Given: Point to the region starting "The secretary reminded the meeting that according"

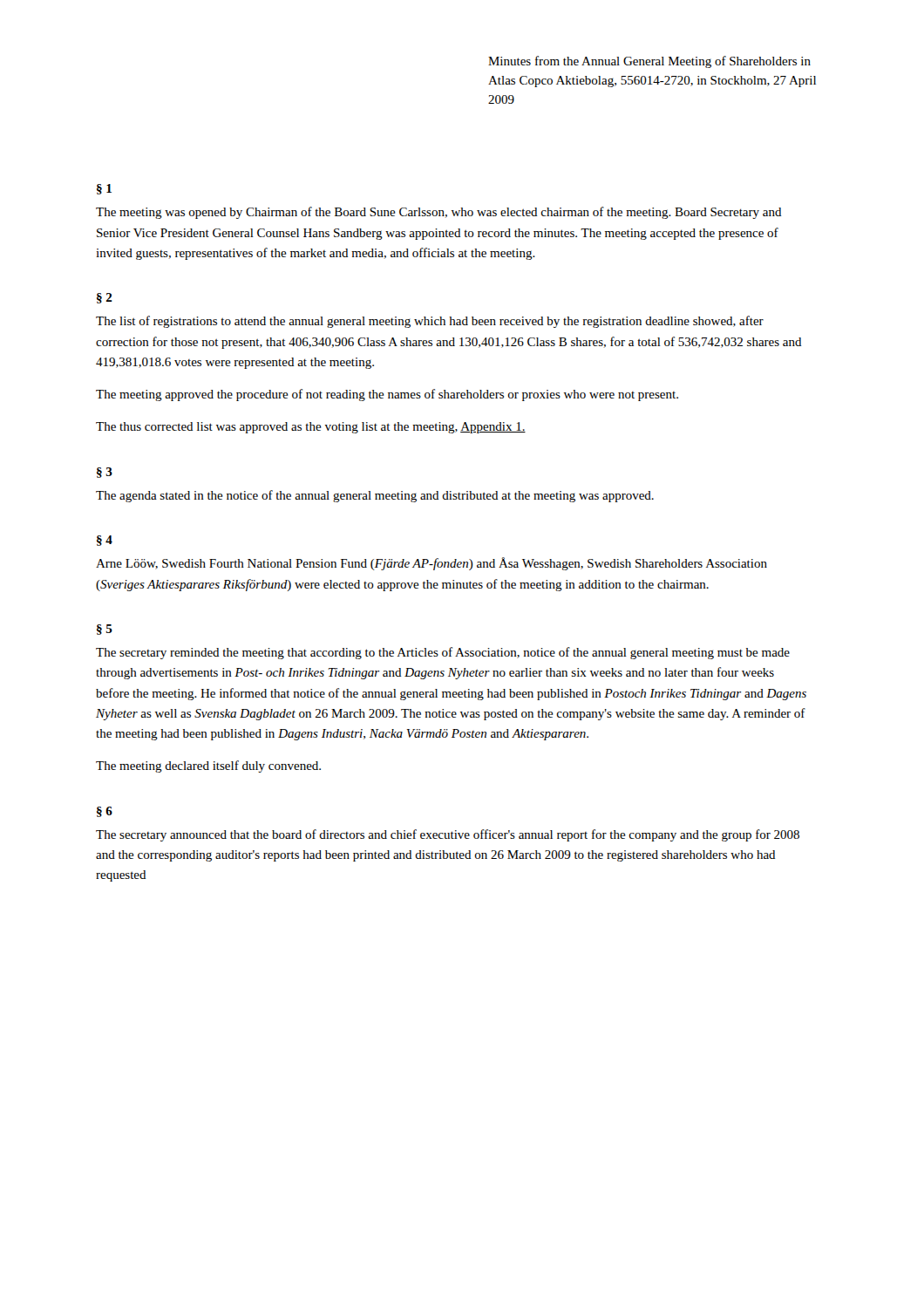Looking at the screenshot, I should [453, 710].
